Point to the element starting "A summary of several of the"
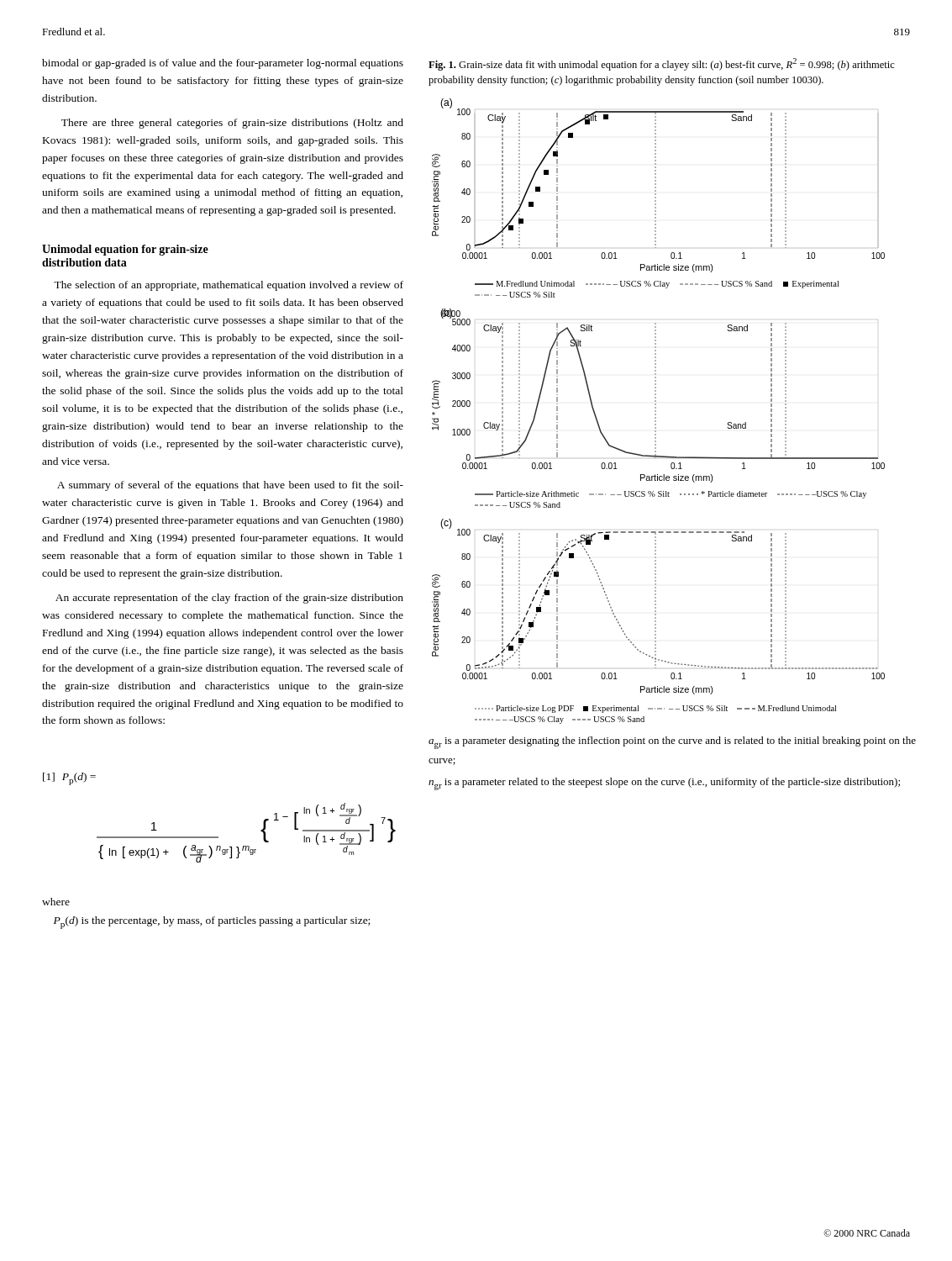Image resolution: width=952 pixels, height=1261 pixels. [223, 529]
